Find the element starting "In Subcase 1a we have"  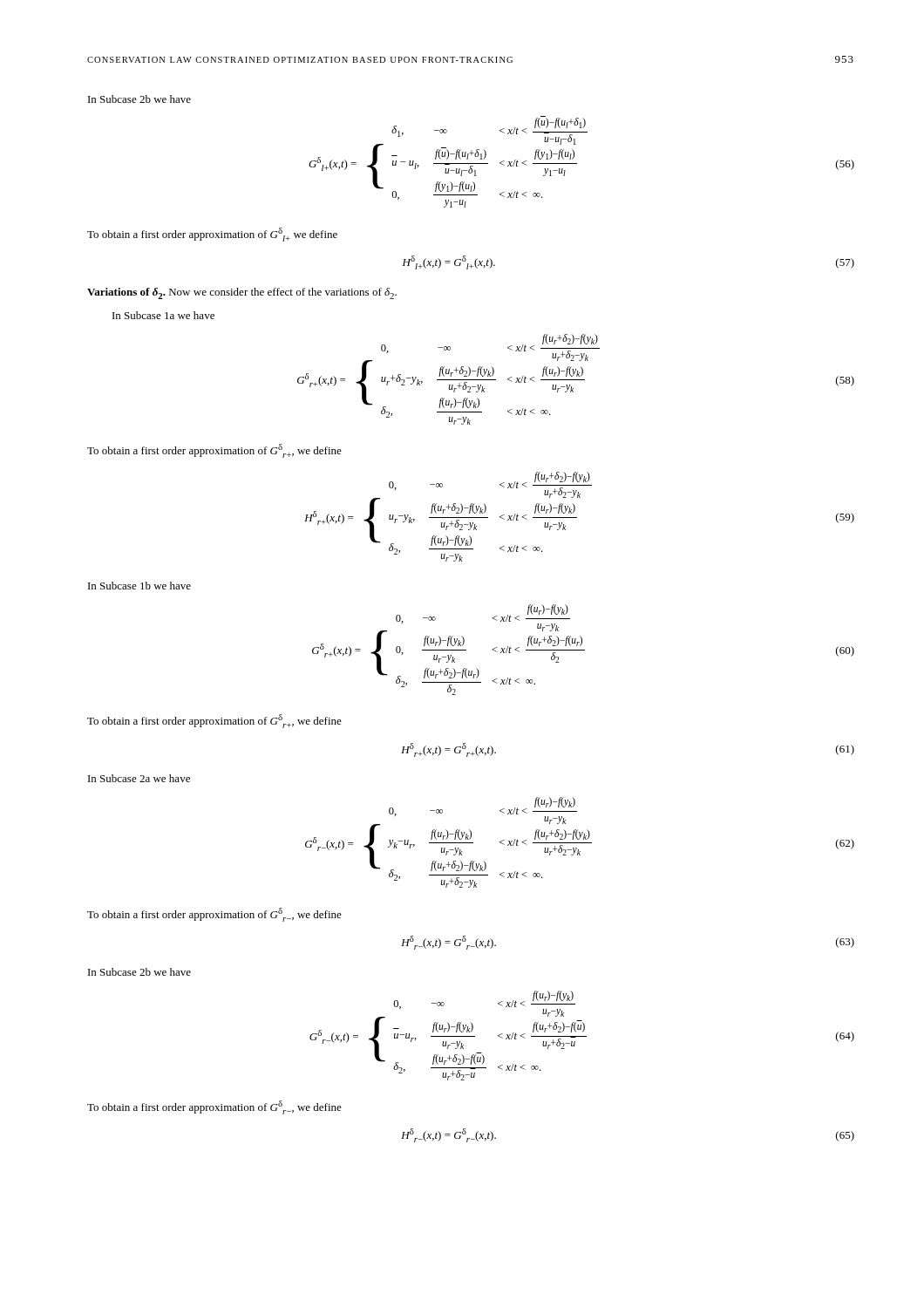pyautogui.click(x=163, y=315)
